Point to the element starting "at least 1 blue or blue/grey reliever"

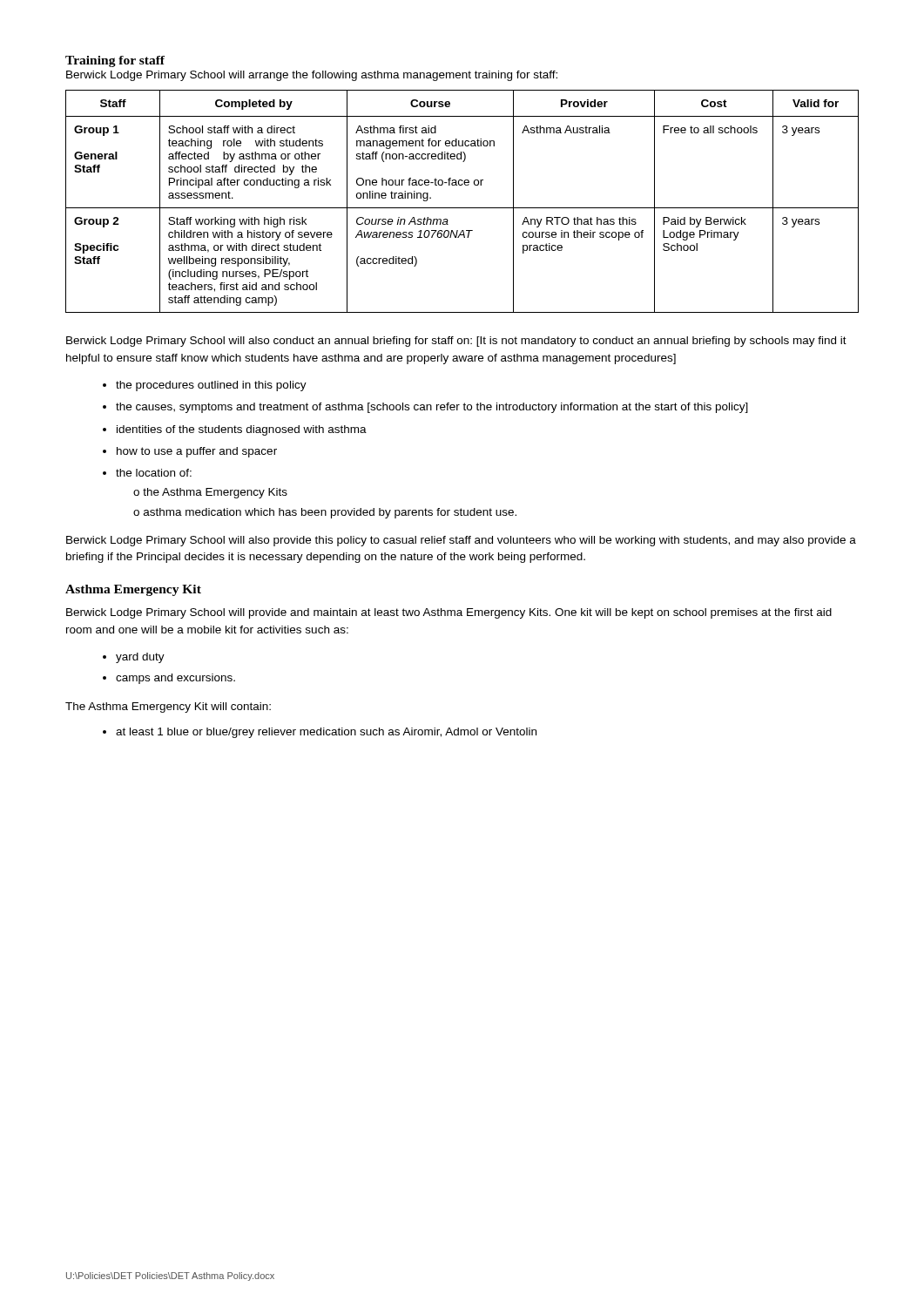click(327, 732)
